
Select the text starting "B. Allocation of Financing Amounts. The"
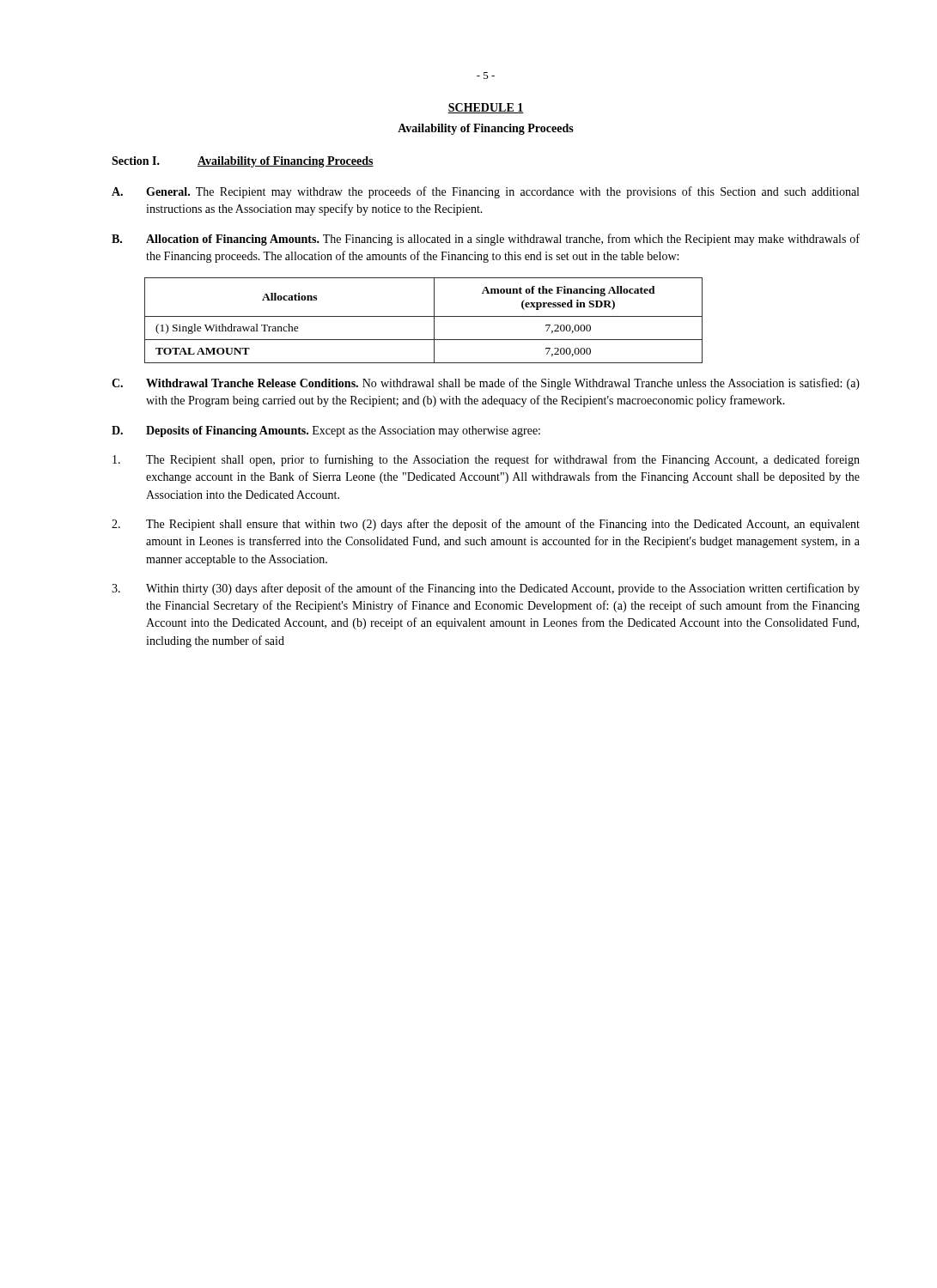pyautogui.click(x=486, y=248)
